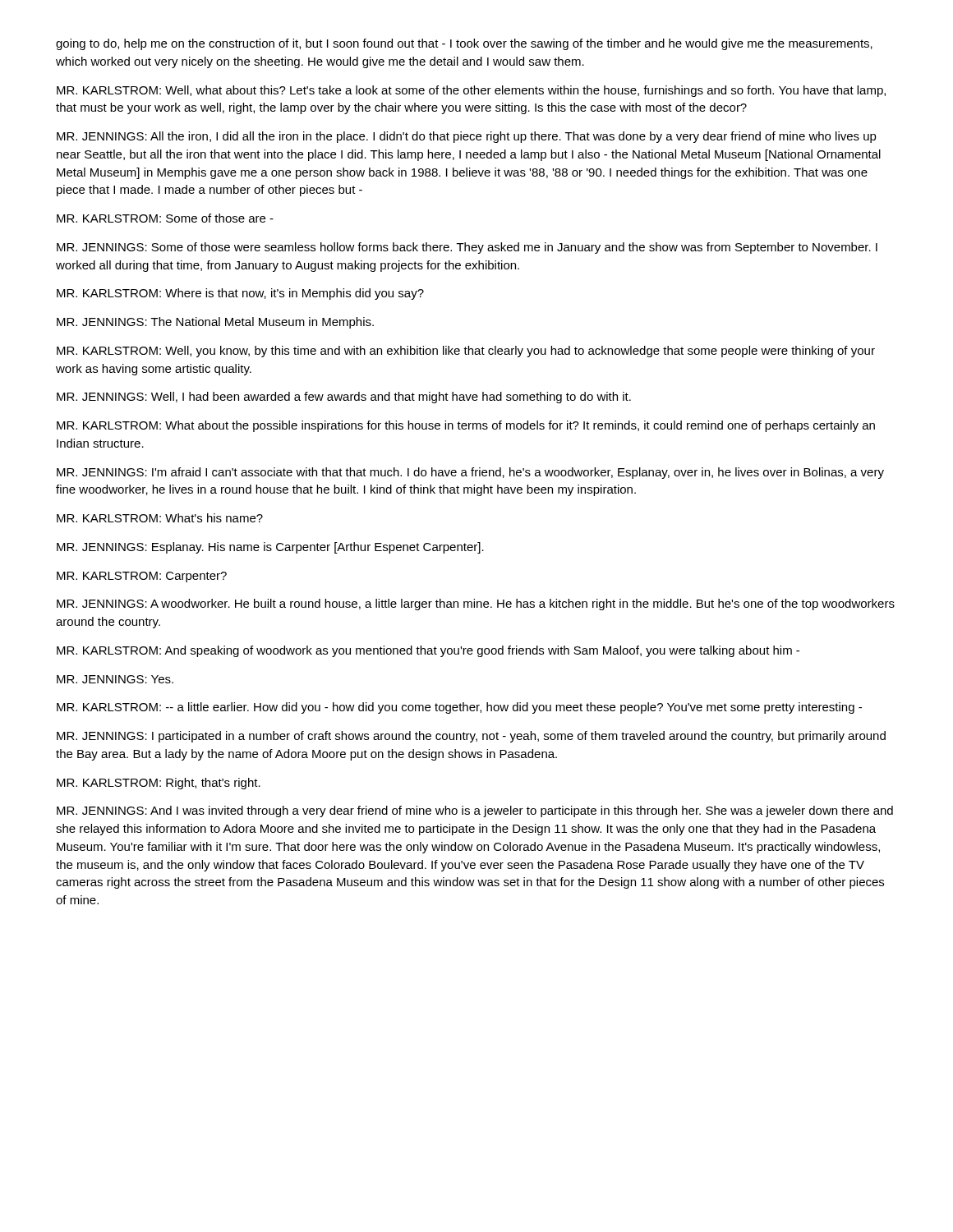
Task: Select the text block with the text "MR. JENNINGS: Well, I had"
Action: tap(344, 397)
